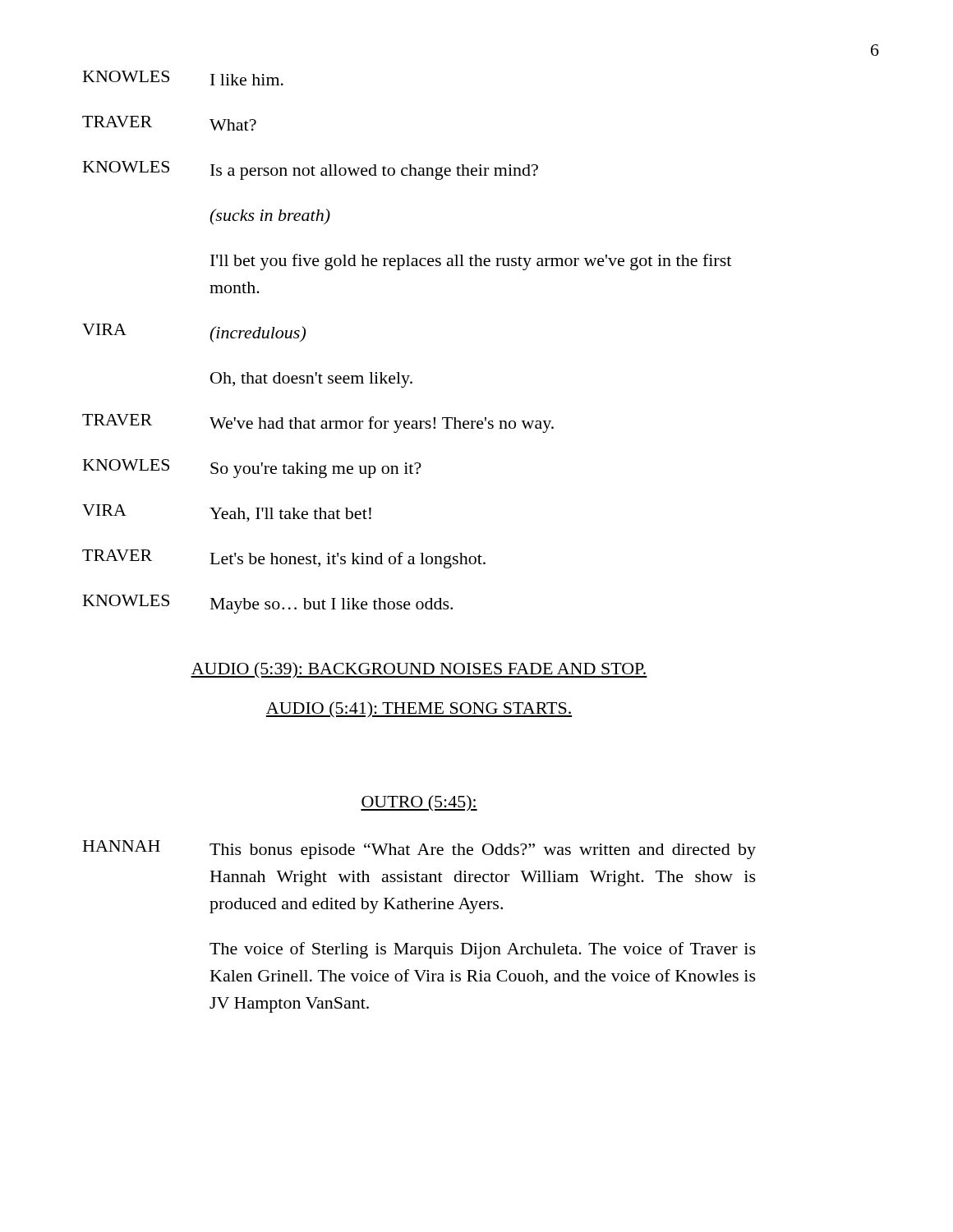Click on the text that says "(sucks in breath)"

tap(270, 215)
